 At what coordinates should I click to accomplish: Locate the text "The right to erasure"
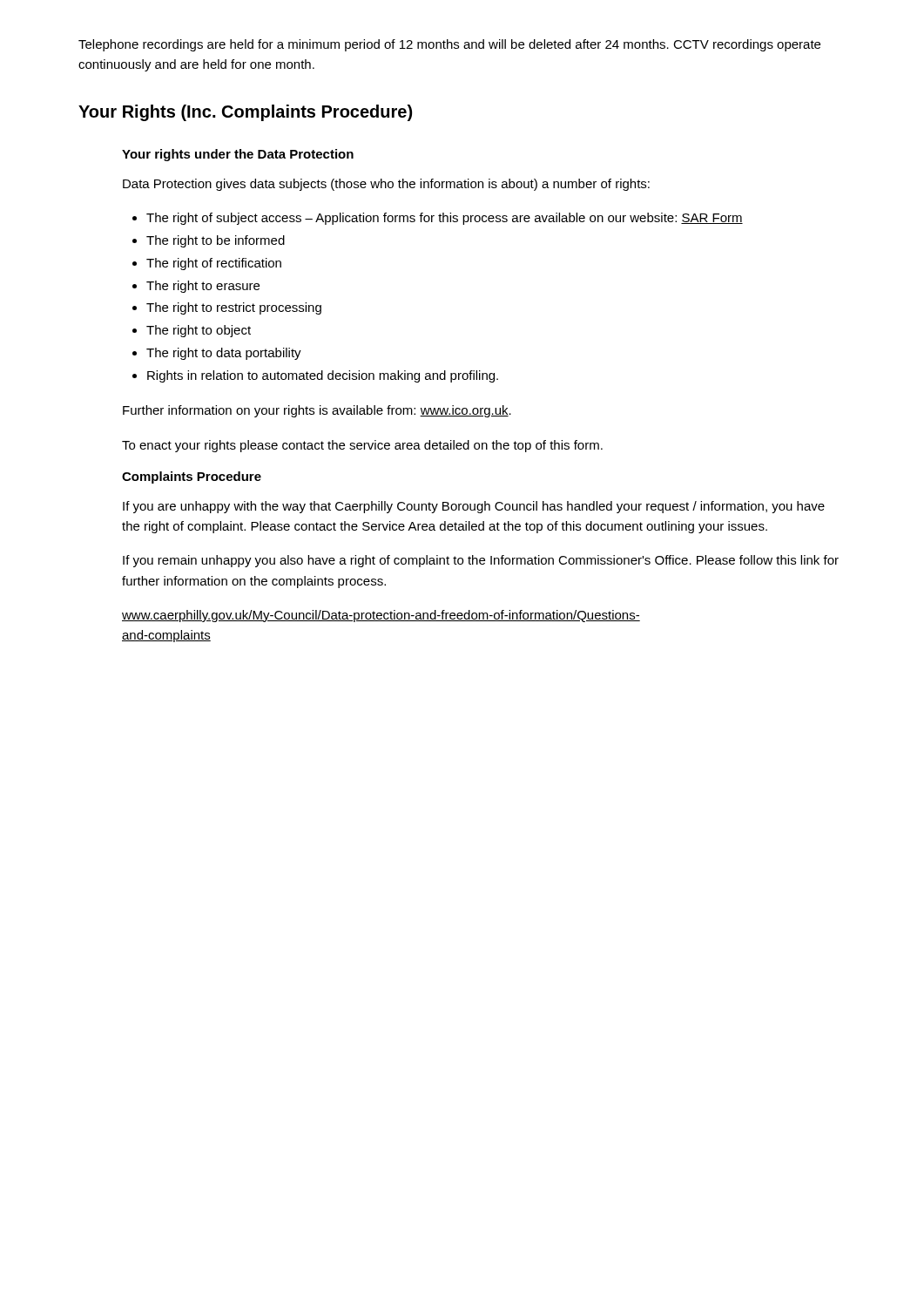203,285
